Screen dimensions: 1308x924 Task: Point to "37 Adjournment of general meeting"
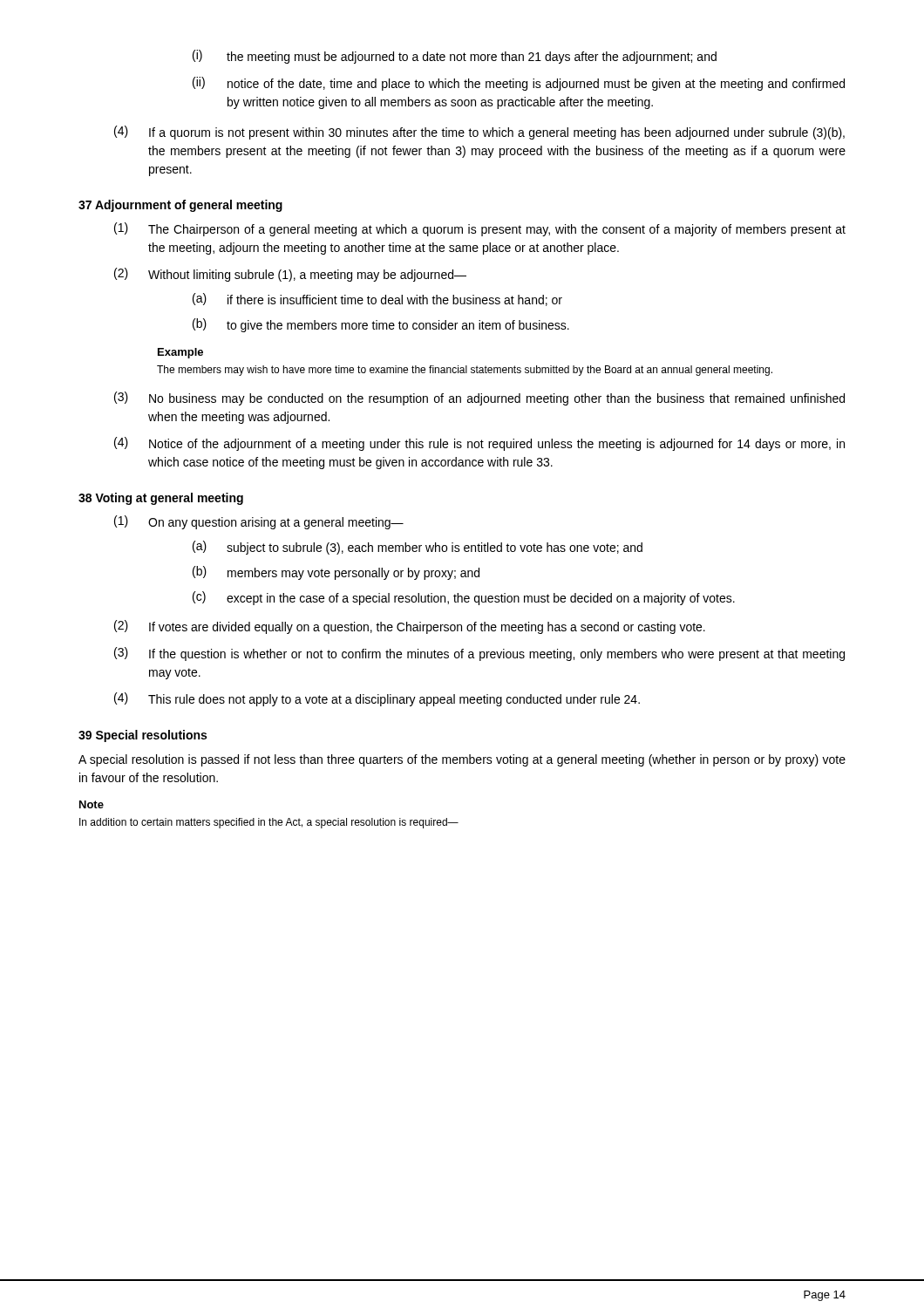click(181, 205)
